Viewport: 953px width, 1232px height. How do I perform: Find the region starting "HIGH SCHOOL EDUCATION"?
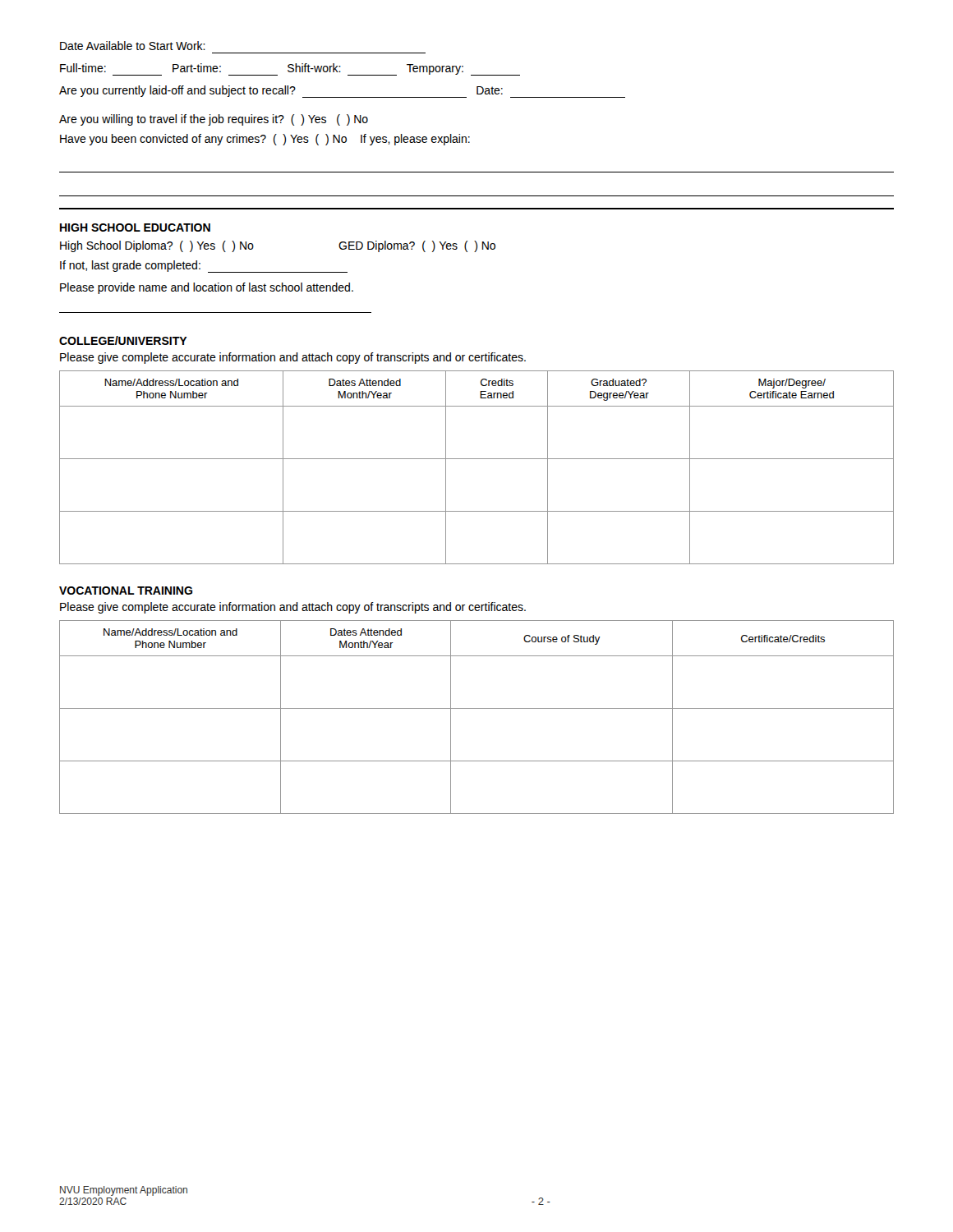click(x=135, y=227)
